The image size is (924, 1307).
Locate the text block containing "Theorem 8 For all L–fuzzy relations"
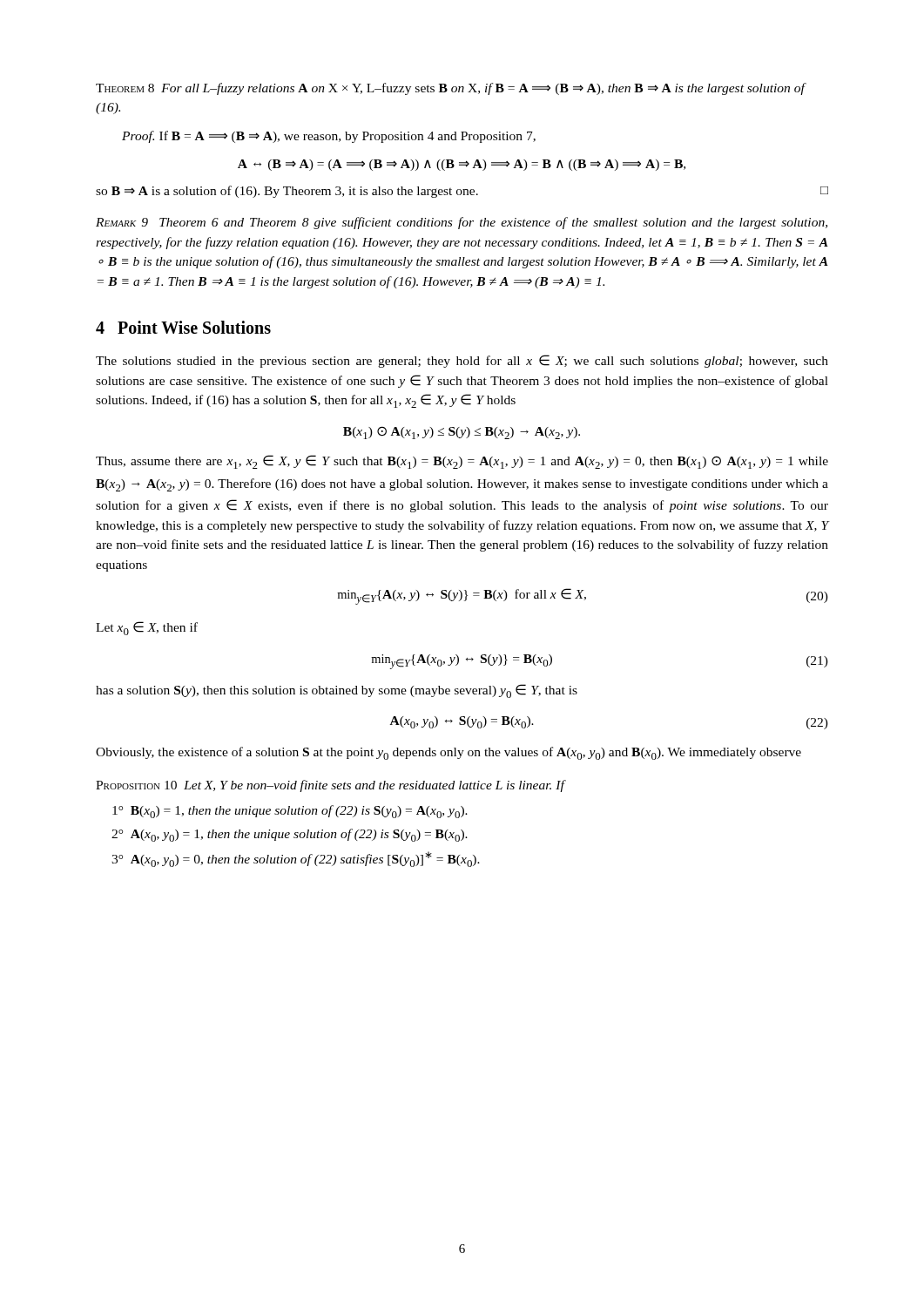pyautogui.click(x=450, y=97)
